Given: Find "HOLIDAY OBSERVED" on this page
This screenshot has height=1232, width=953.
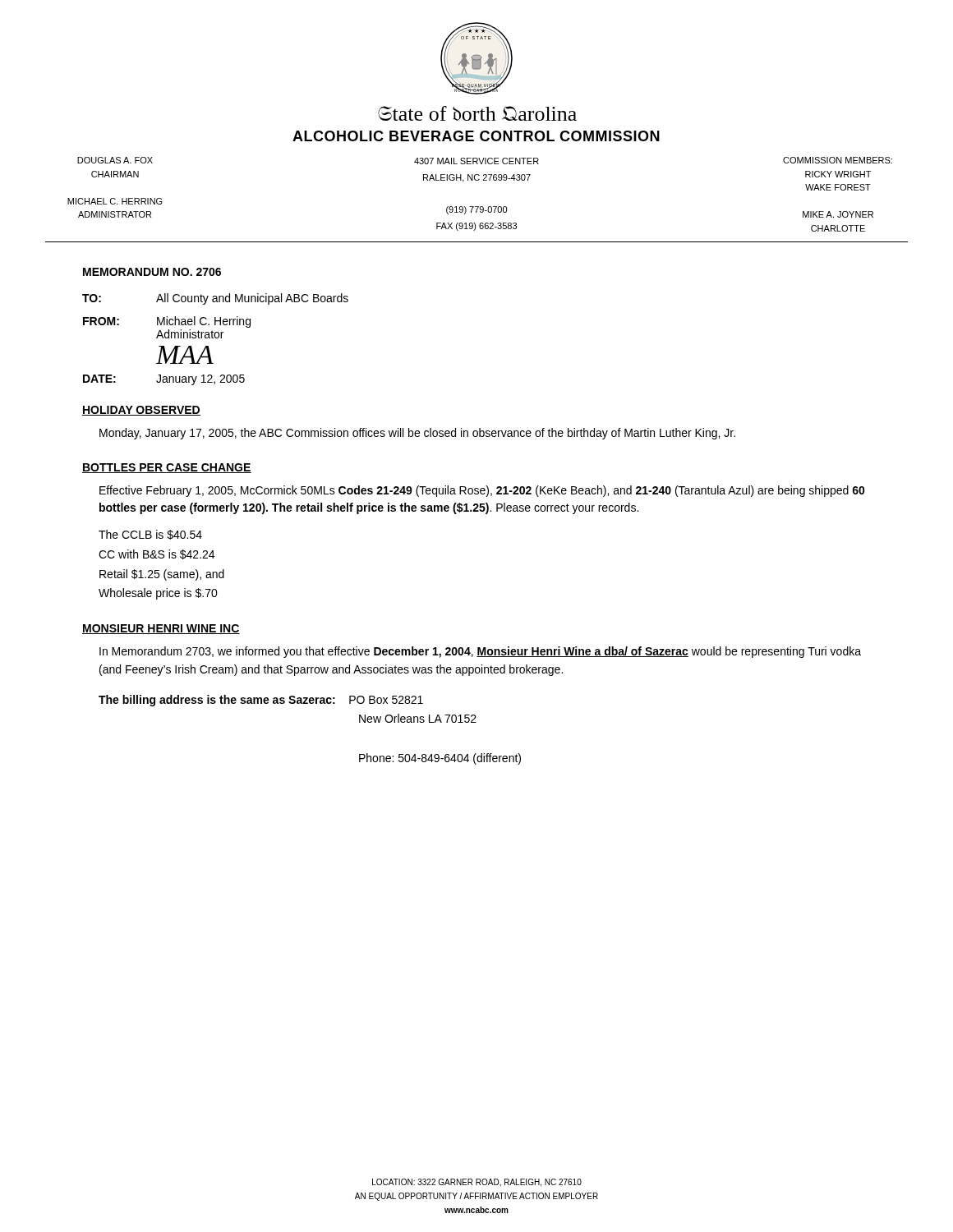Looking at the screenshot, I should (141, 410).
